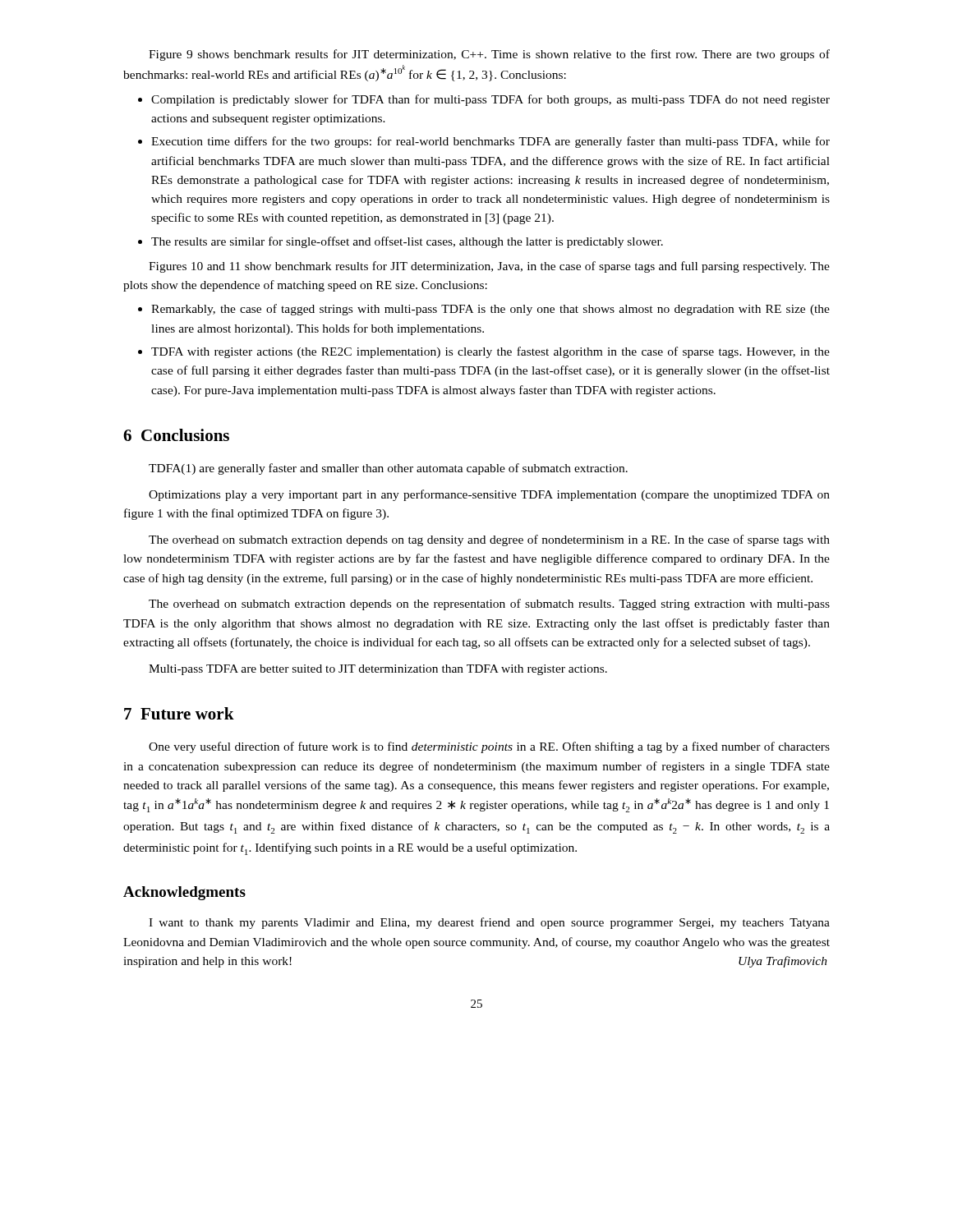
Task: Select the region starting "Remarkably, the case of tagged strings"
Action: coord(491,318)
